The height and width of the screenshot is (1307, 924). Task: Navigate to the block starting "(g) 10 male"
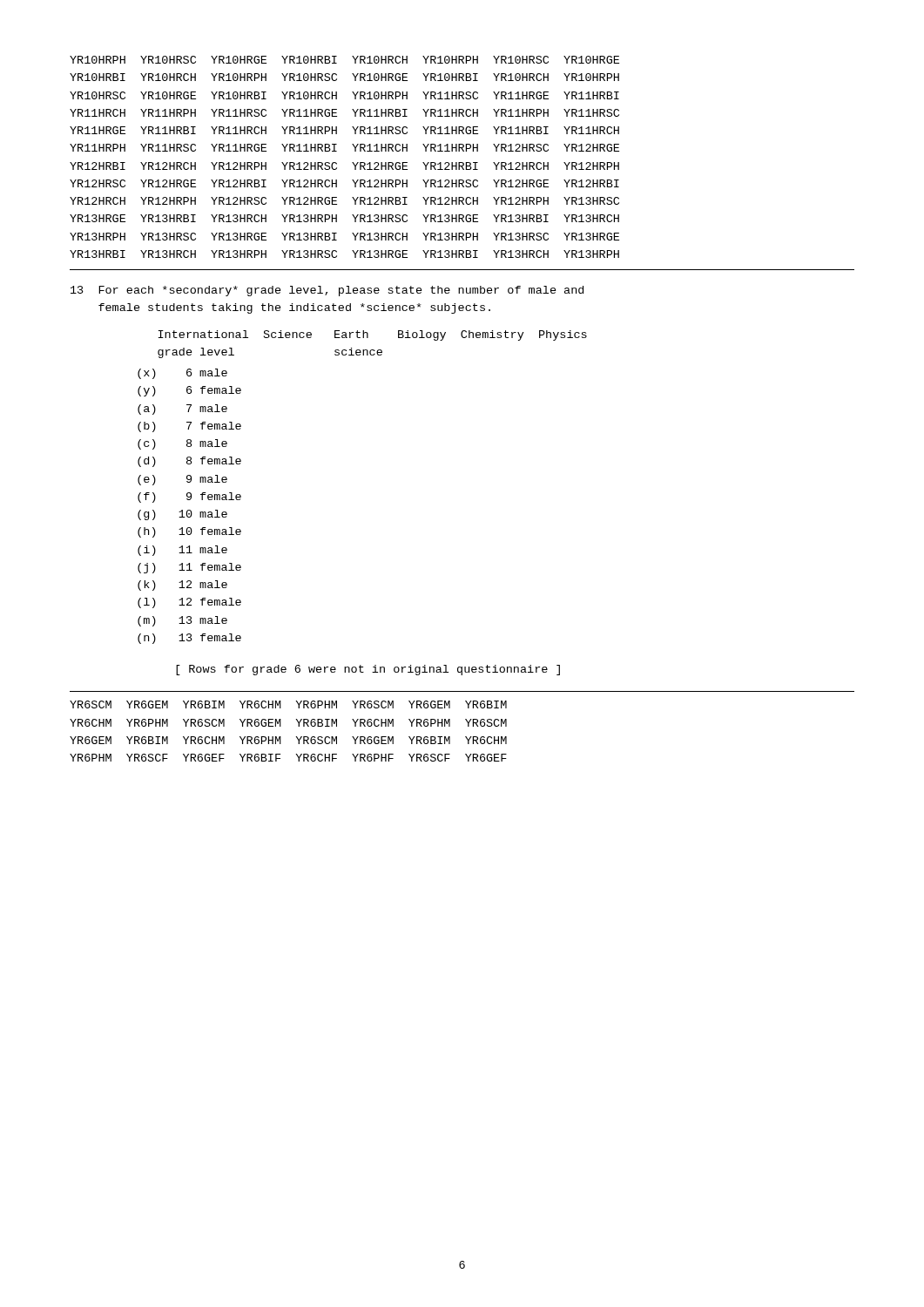[x=182, y=515]
